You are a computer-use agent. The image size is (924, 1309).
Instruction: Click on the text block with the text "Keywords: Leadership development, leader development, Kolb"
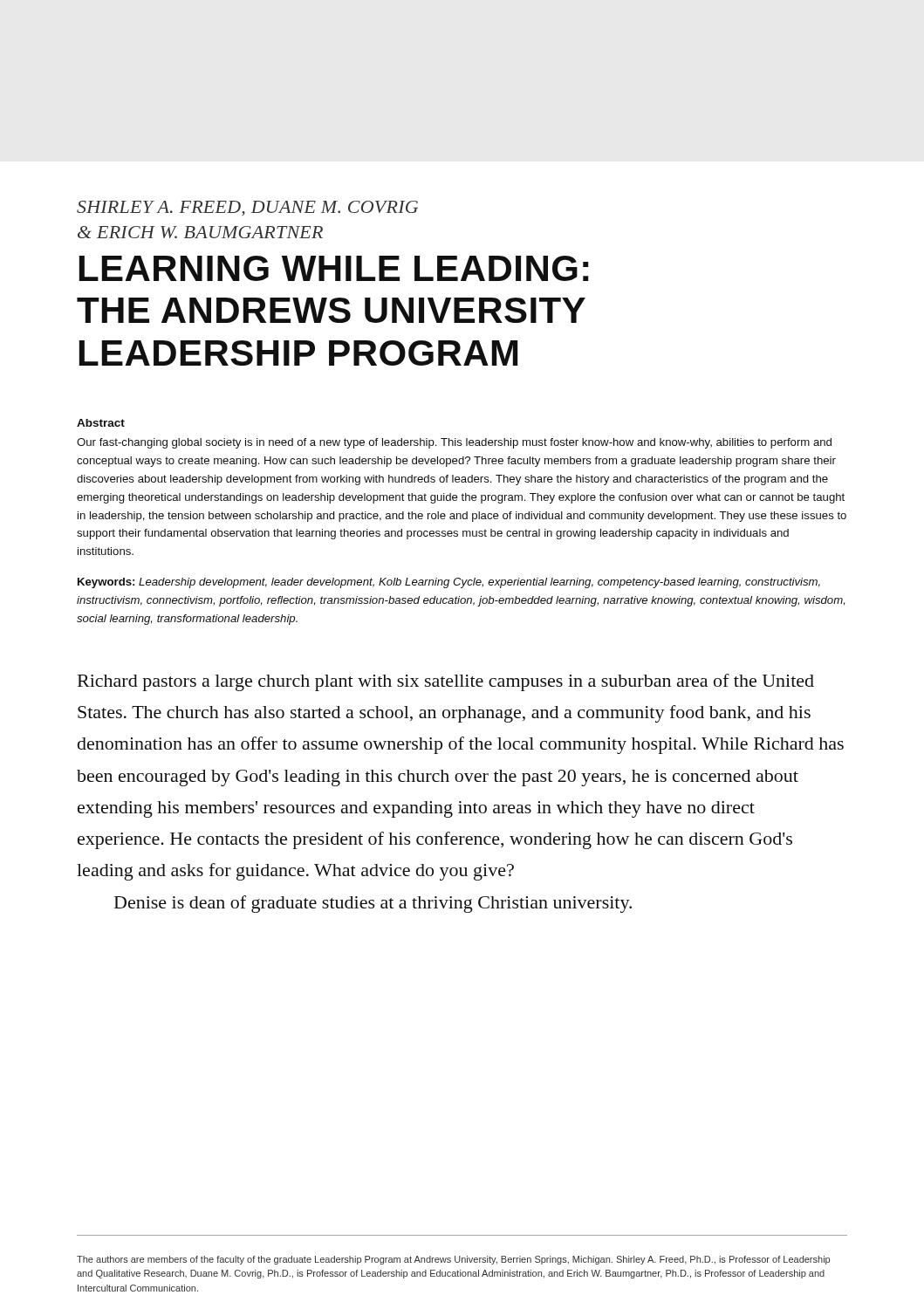pyautogui.click(x=461, y=600)
